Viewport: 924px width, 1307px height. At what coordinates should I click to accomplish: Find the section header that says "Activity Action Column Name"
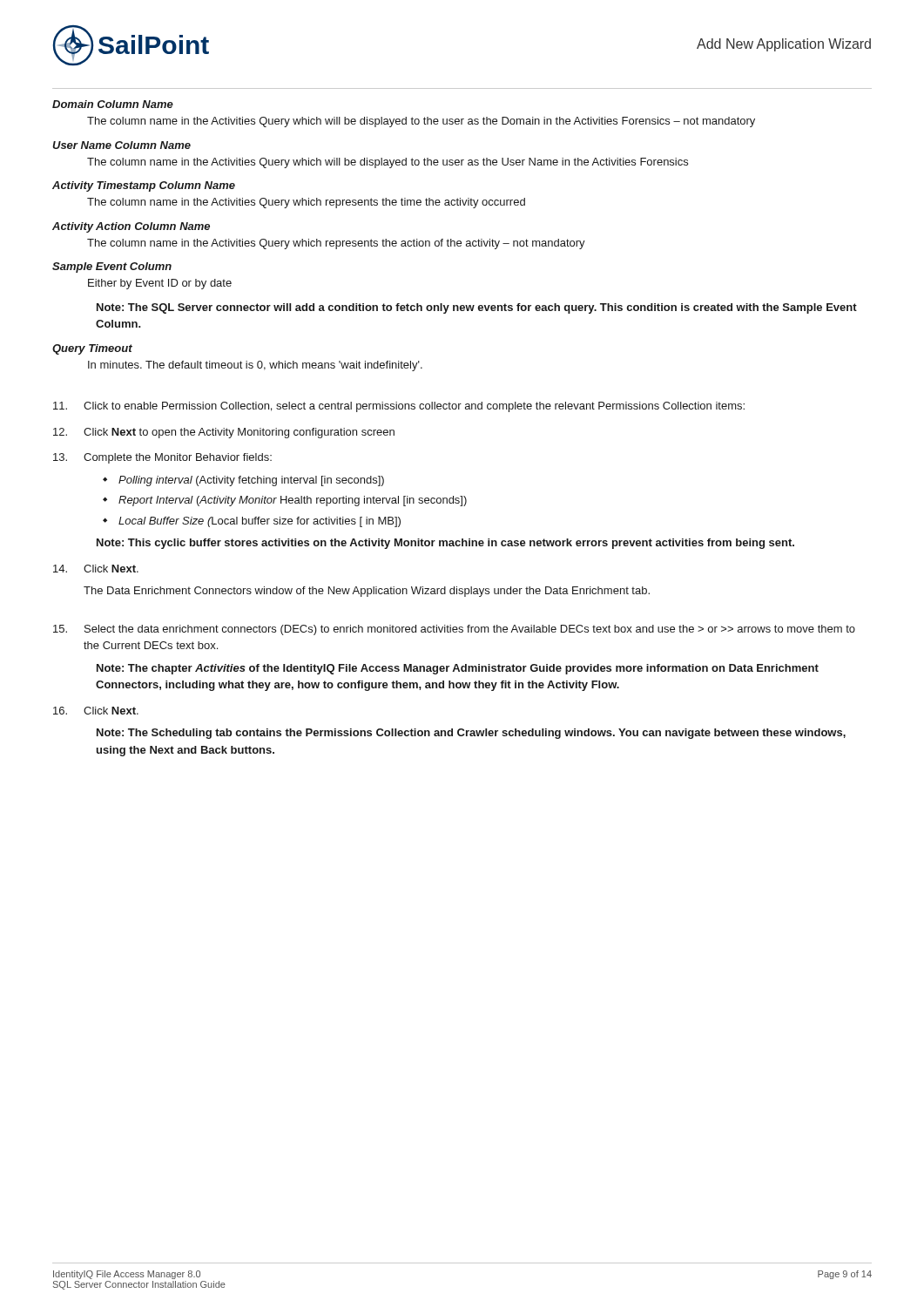click(131, 226)
